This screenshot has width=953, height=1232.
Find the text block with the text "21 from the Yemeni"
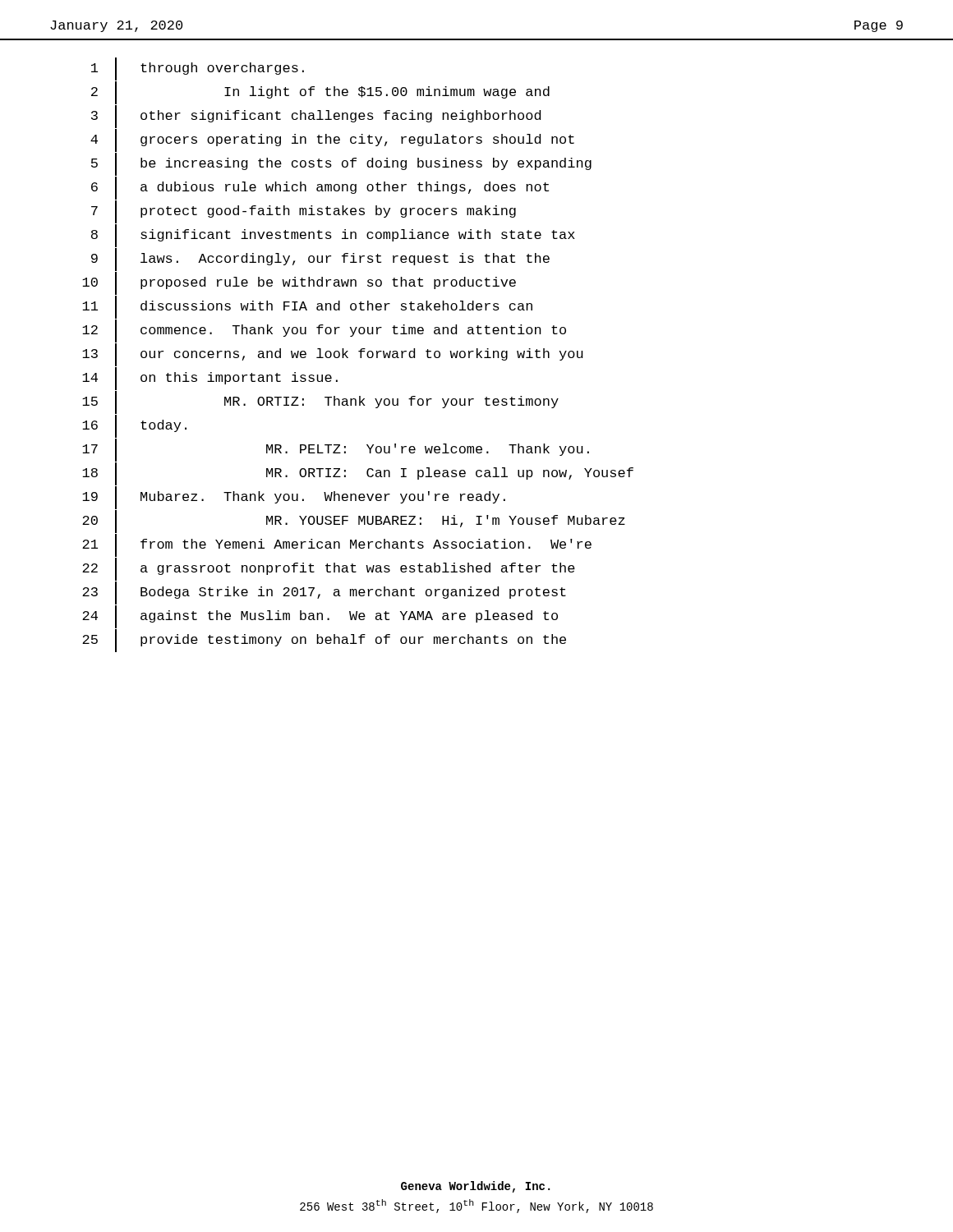476,545
